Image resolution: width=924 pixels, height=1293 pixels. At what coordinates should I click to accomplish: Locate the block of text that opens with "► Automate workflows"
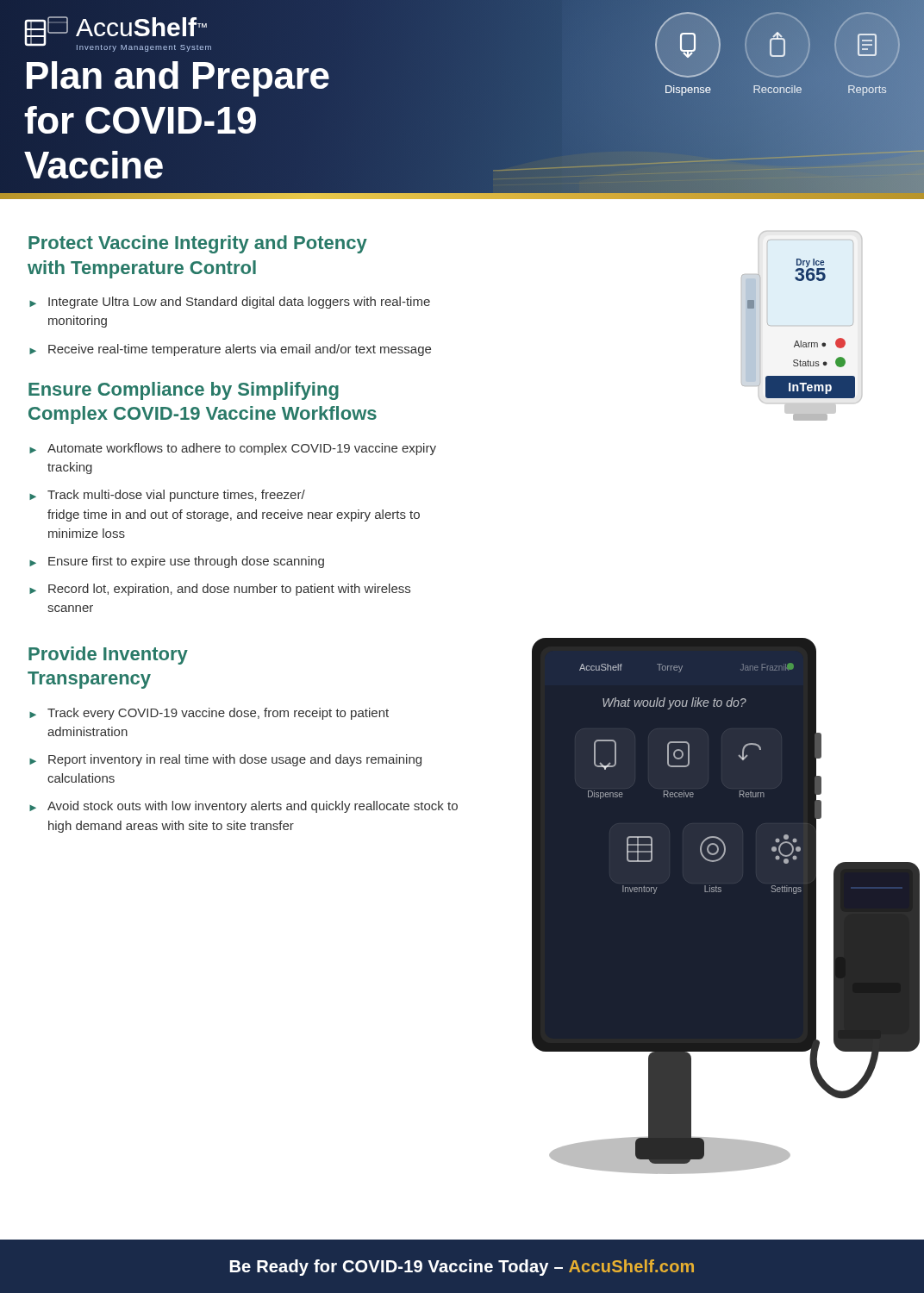click(x=243, y=458)
